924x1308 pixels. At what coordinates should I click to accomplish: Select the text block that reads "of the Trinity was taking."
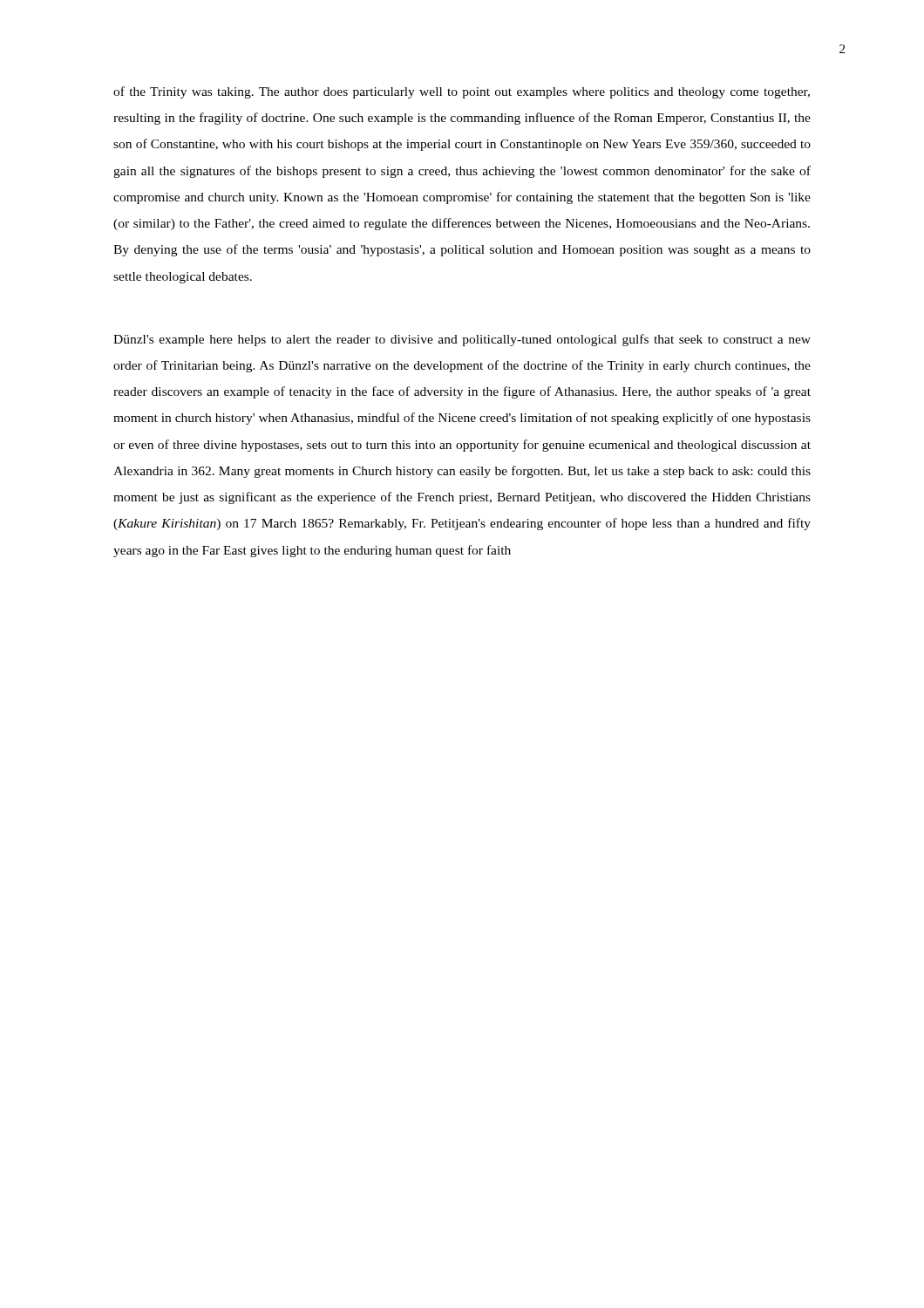(462, 183)
